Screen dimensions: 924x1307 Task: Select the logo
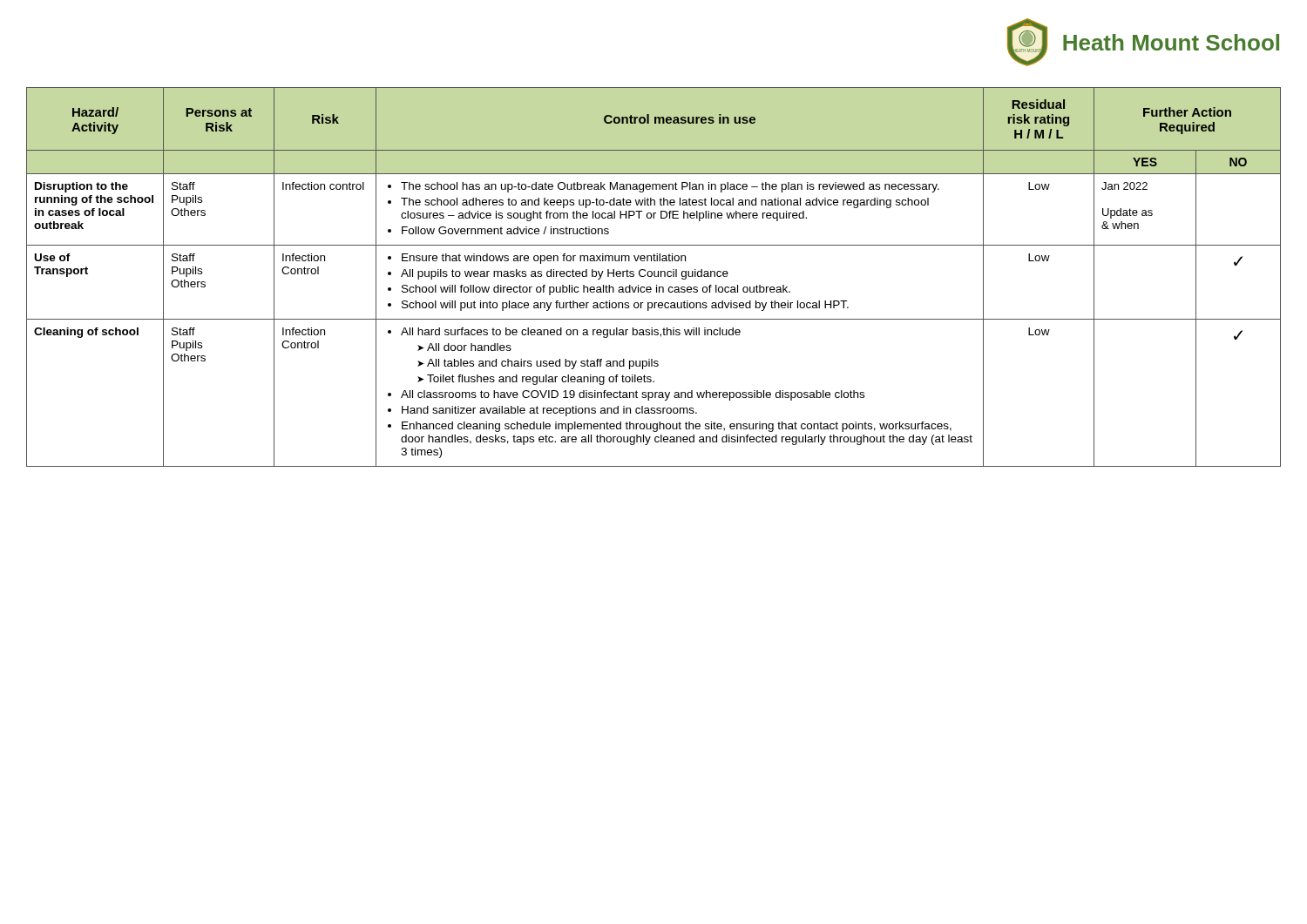pyautogui.click(x=1027, y=43)
